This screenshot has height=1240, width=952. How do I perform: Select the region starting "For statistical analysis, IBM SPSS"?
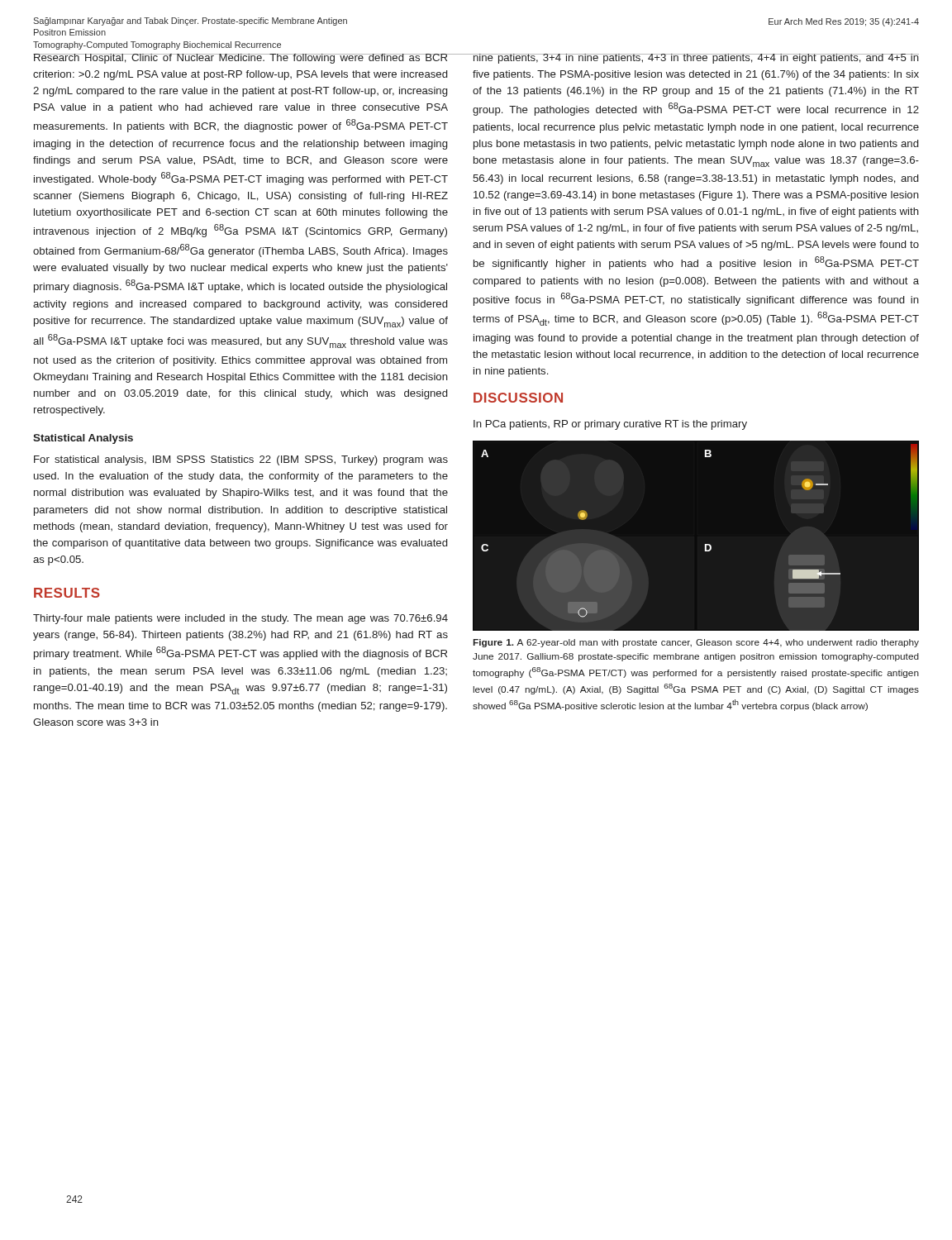pyautogui.click(x=240, y=509)
